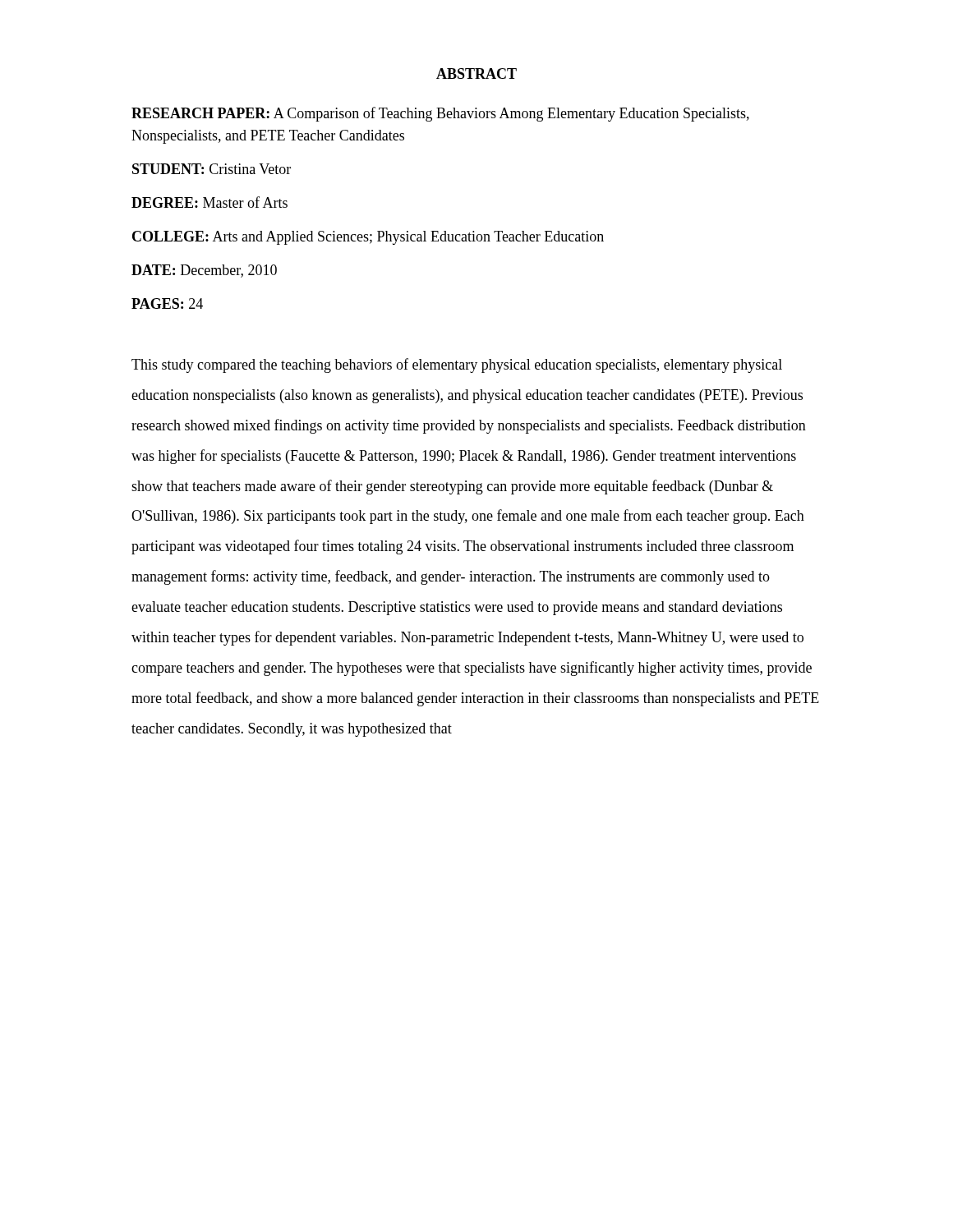Find the text with the text "STUDENT: Cristina Vetor"
Image resolution: width=953 pixels, height=1232 pixels.
click(x=211, y=169)
